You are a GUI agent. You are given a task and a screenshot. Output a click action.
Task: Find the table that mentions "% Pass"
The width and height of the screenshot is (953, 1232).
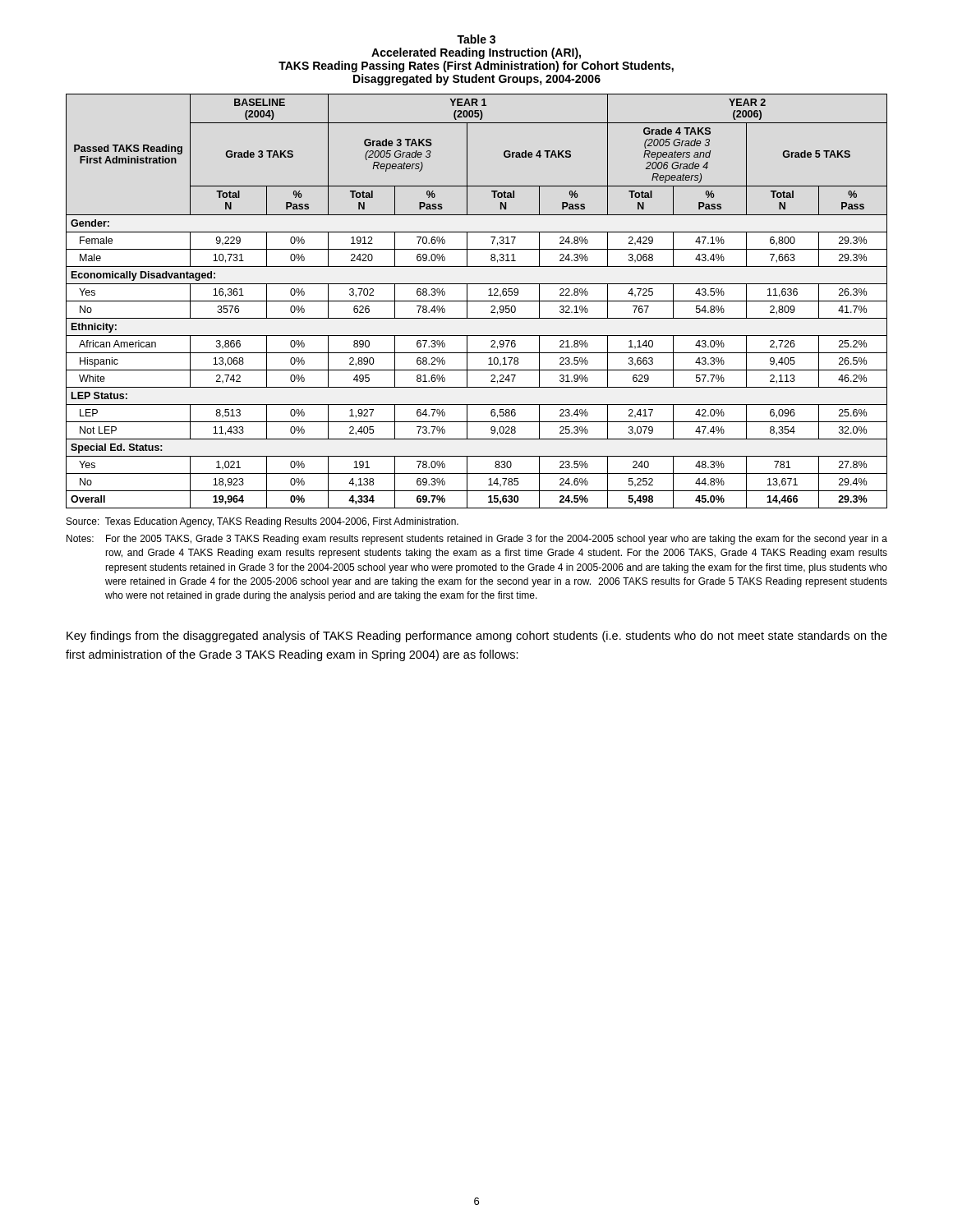476,301
